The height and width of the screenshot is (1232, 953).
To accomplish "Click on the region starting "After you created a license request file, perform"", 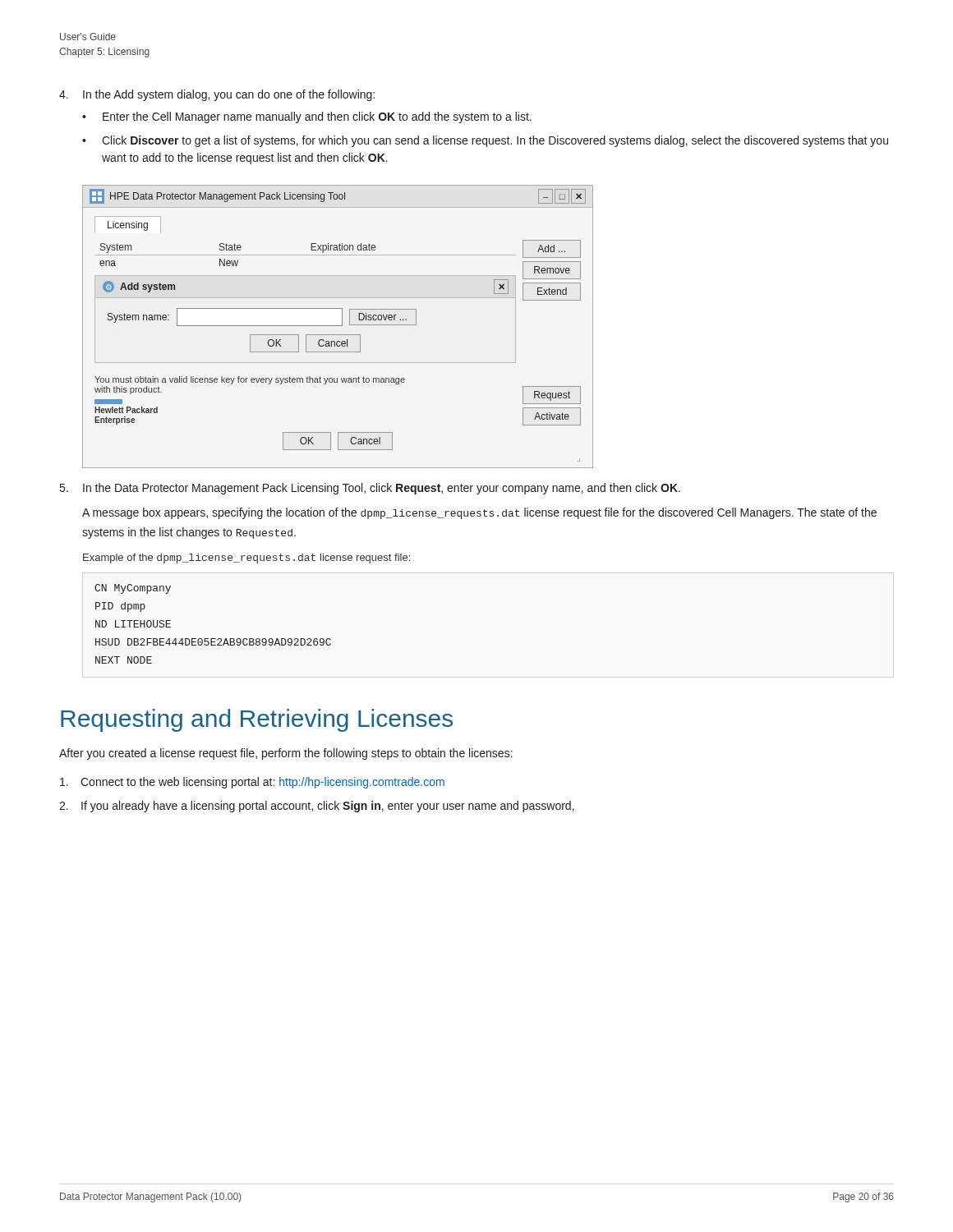I will point(286,753).
